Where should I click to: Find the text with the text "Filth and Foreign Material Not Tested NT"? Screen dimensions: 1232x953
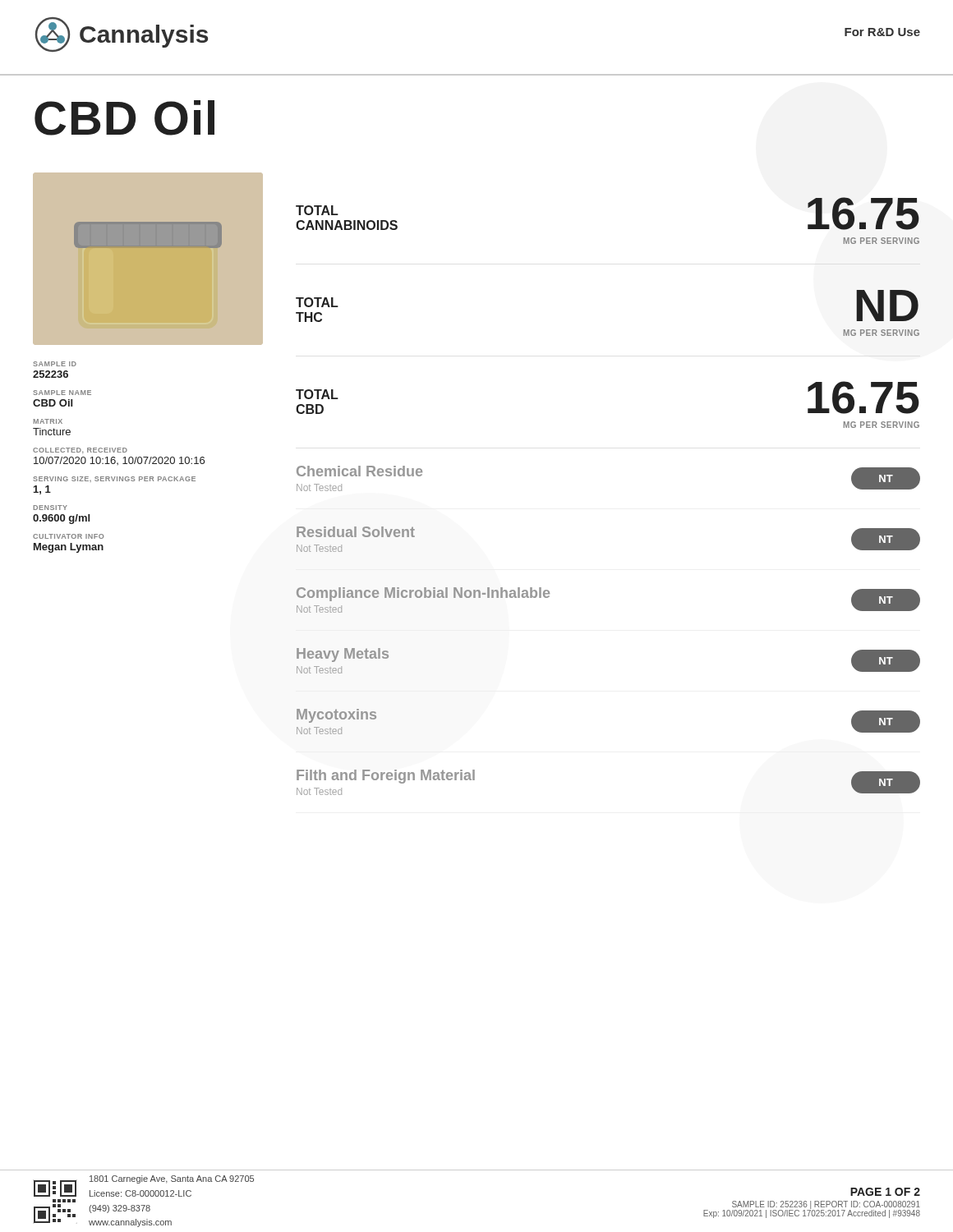pyautogui.click(x=396, y=780)
